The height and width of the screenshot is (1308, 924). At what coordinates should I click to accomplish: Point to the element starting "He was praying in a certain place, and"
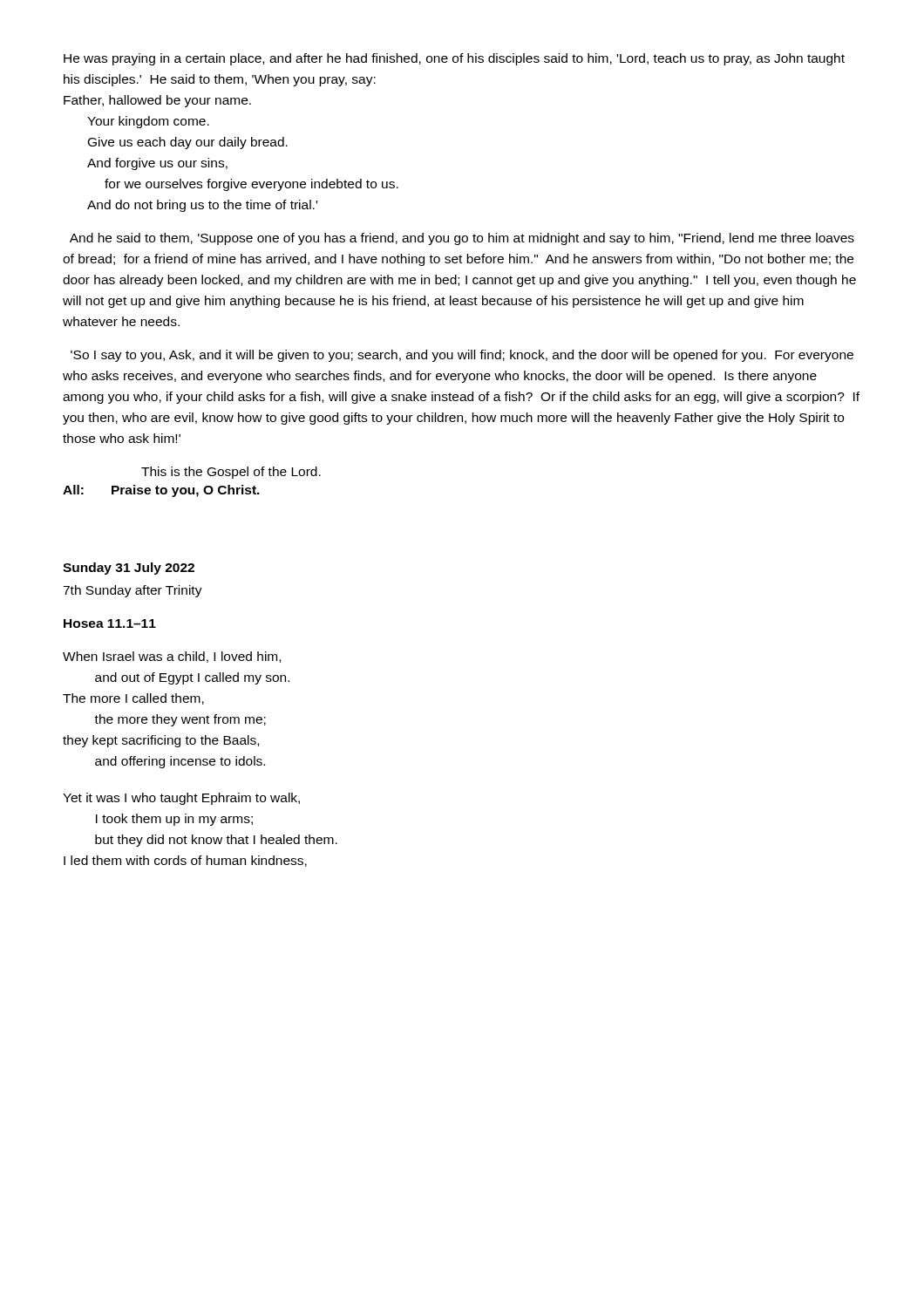tap(454, 59)
